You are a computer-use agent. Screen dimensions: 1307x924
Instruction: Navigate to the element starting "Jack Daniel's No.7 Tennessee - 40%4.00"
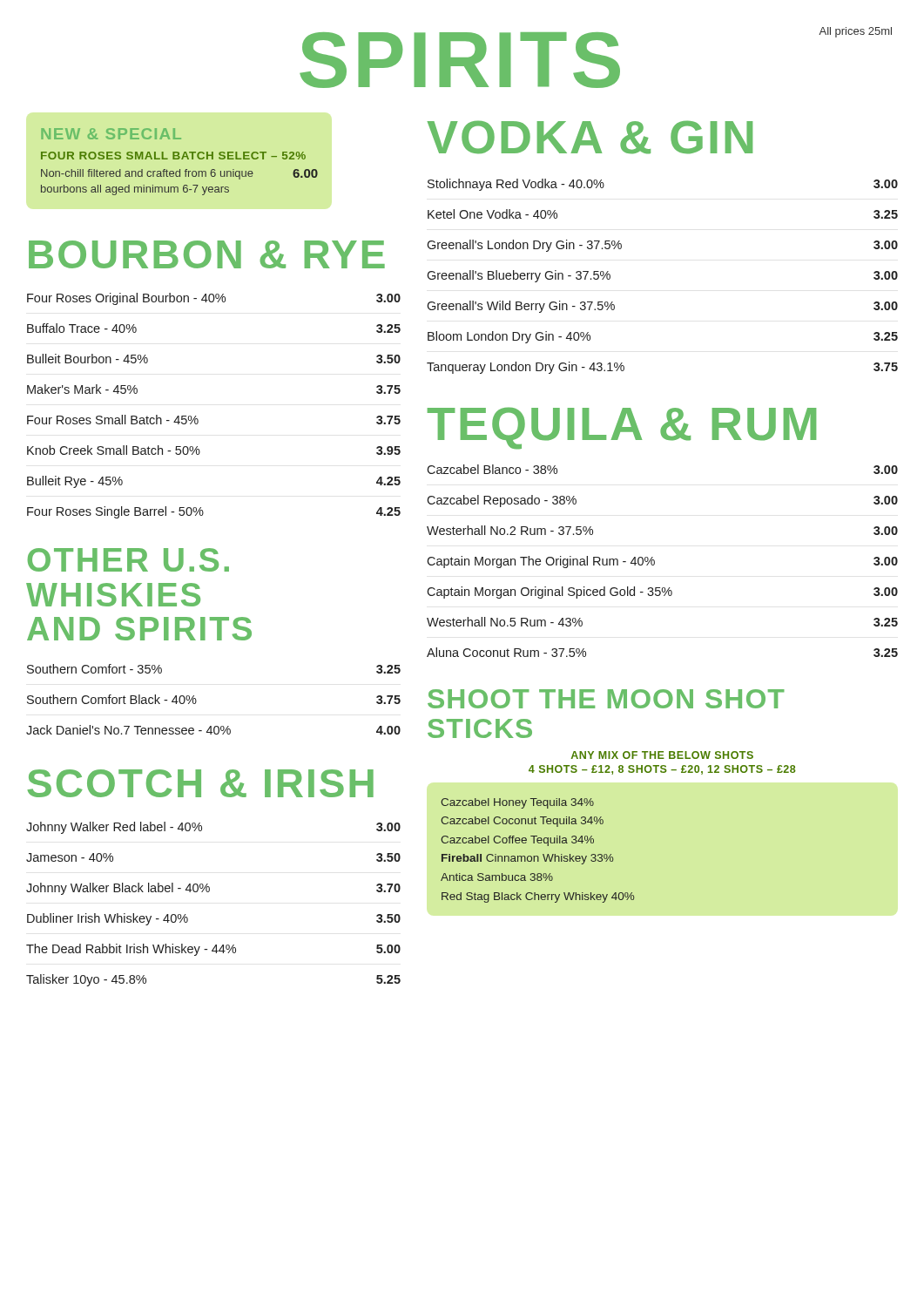(x=213, y=730)
